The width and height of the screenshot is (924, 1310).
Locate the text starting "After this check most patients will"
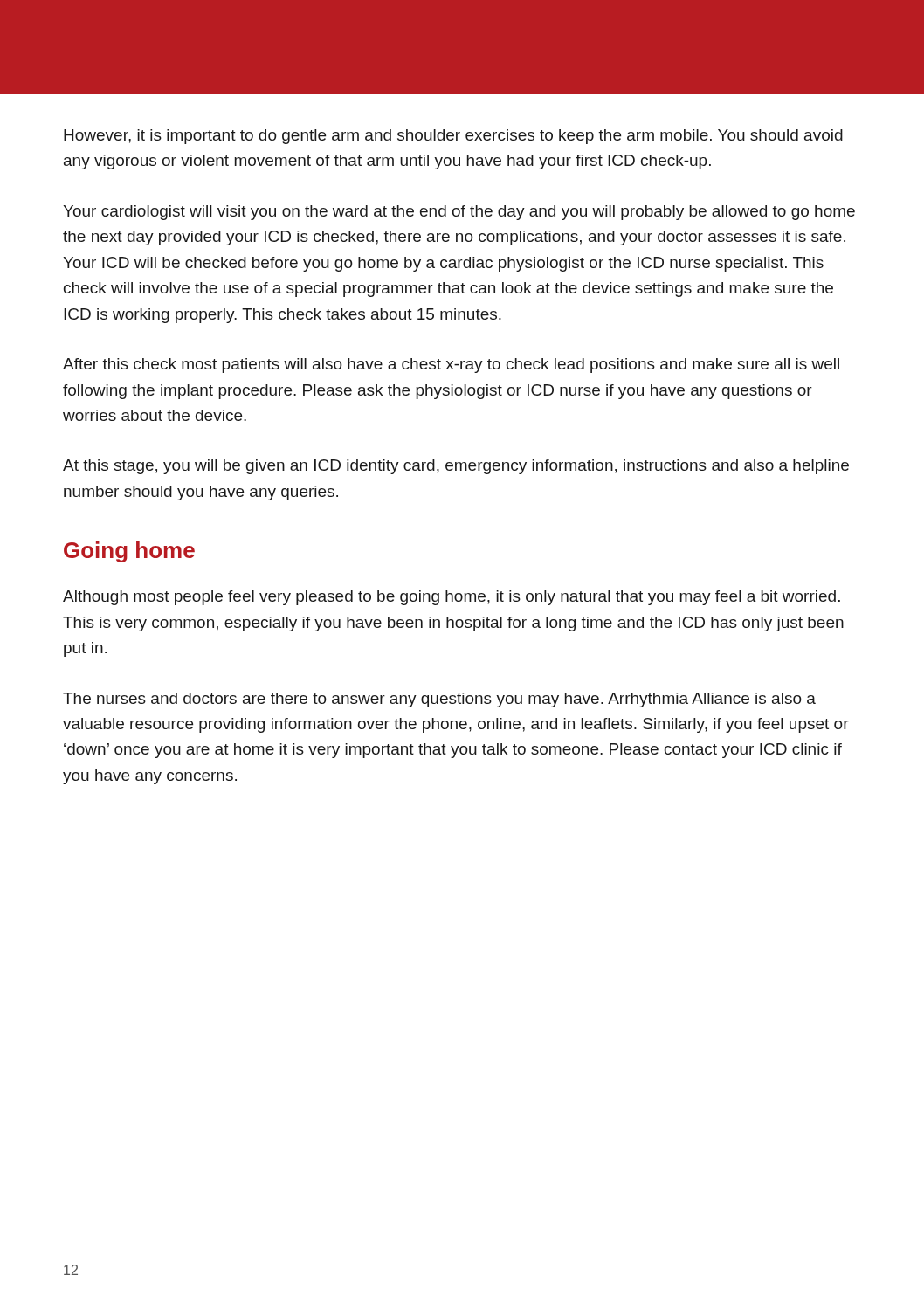452,390
